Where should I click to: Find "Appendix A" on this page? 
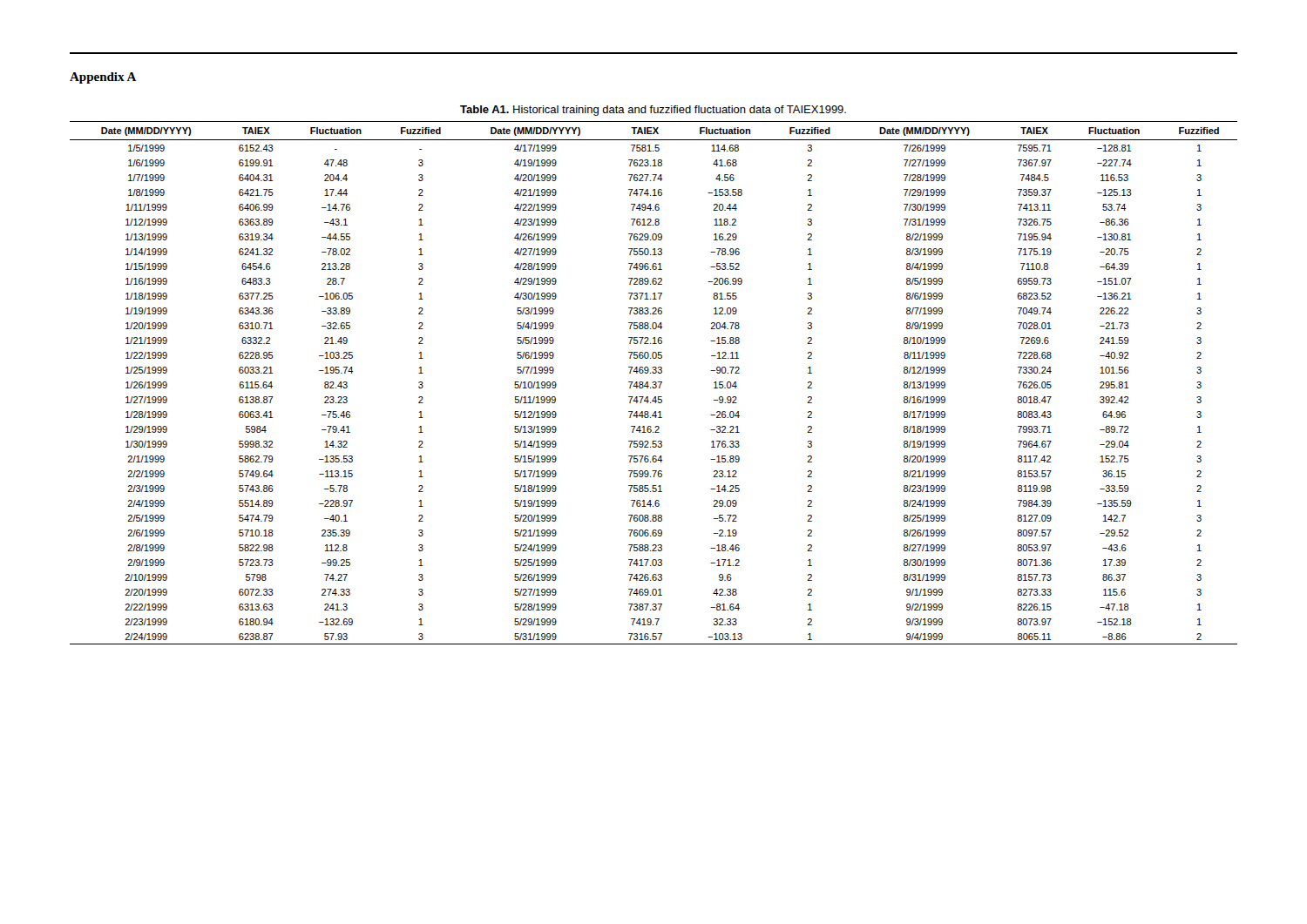coord(103,77)
